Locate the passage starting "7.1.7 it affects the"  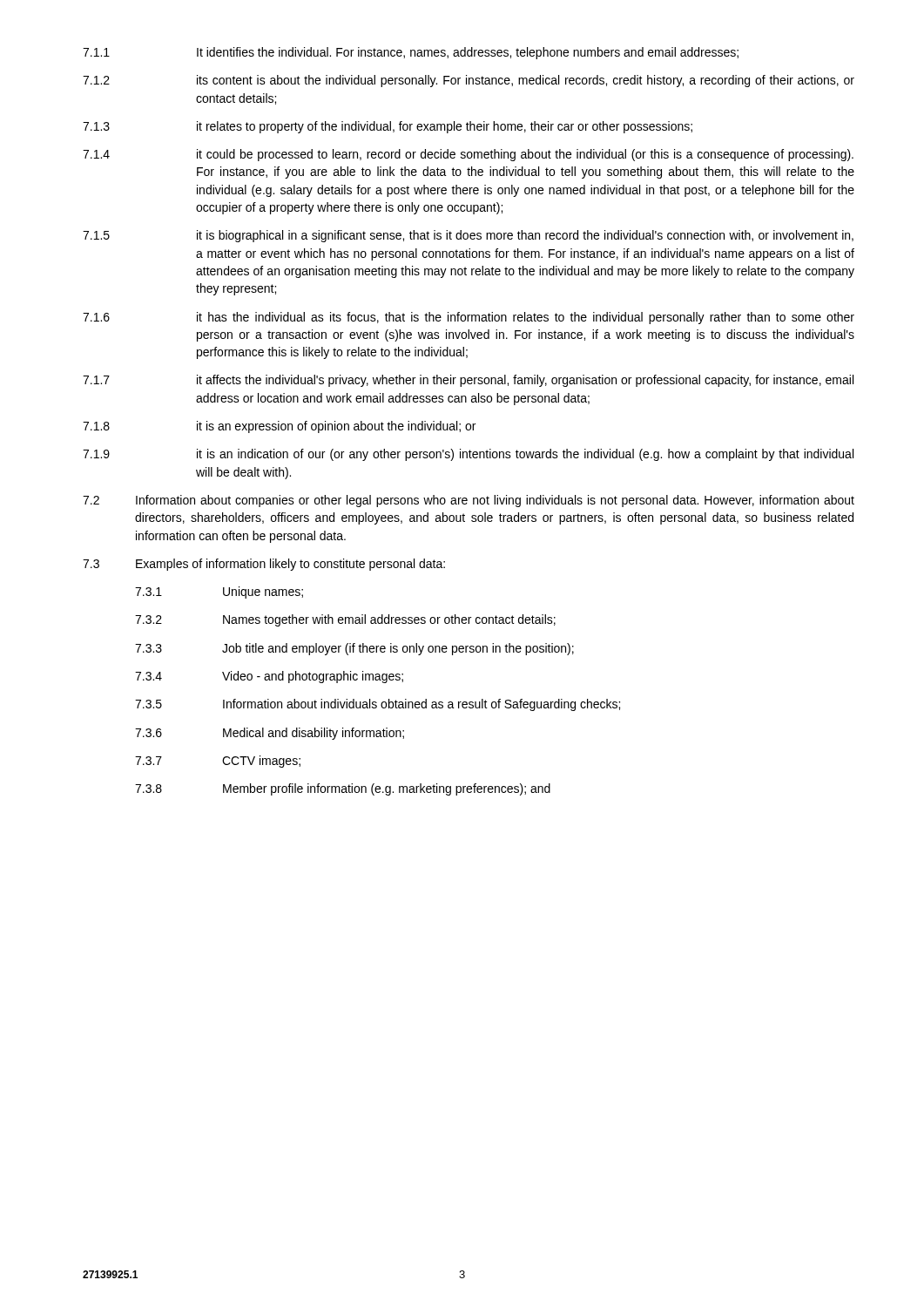click(469, 389)
